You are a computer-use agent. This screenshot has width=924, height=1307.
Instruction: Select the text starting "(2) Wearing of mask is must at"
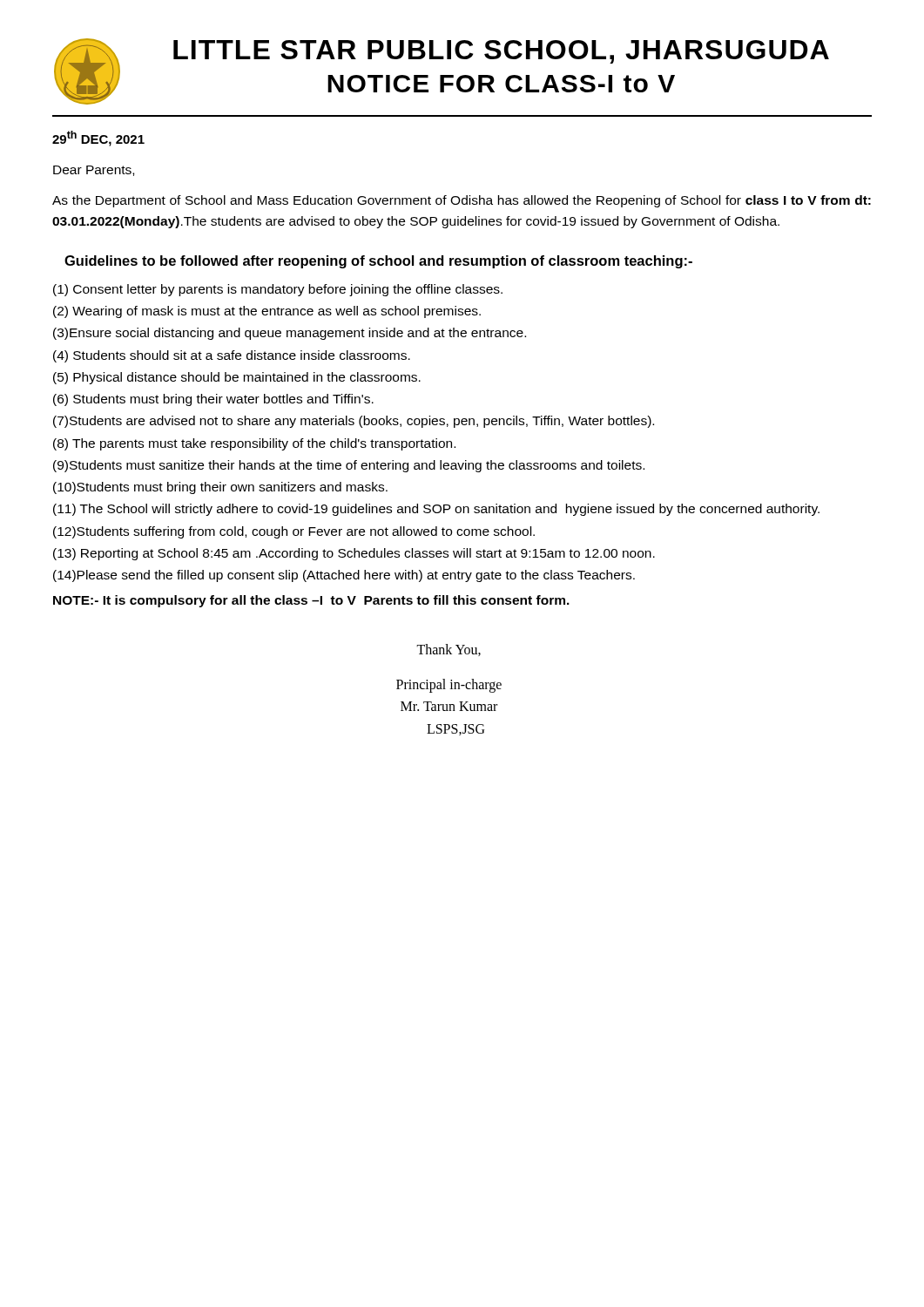(267, 311)
